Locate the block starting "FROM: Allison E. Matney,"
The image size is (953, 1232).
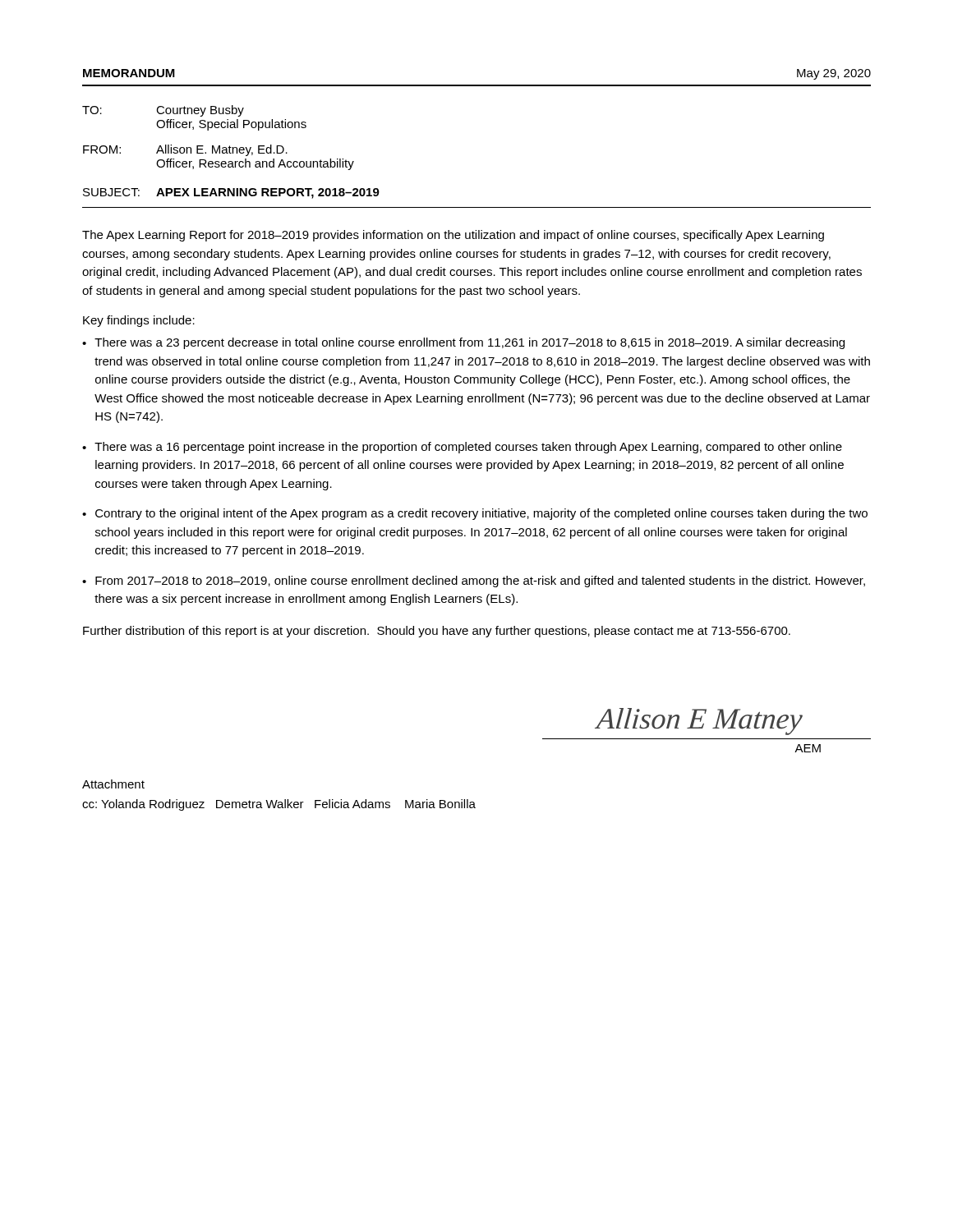218,156
